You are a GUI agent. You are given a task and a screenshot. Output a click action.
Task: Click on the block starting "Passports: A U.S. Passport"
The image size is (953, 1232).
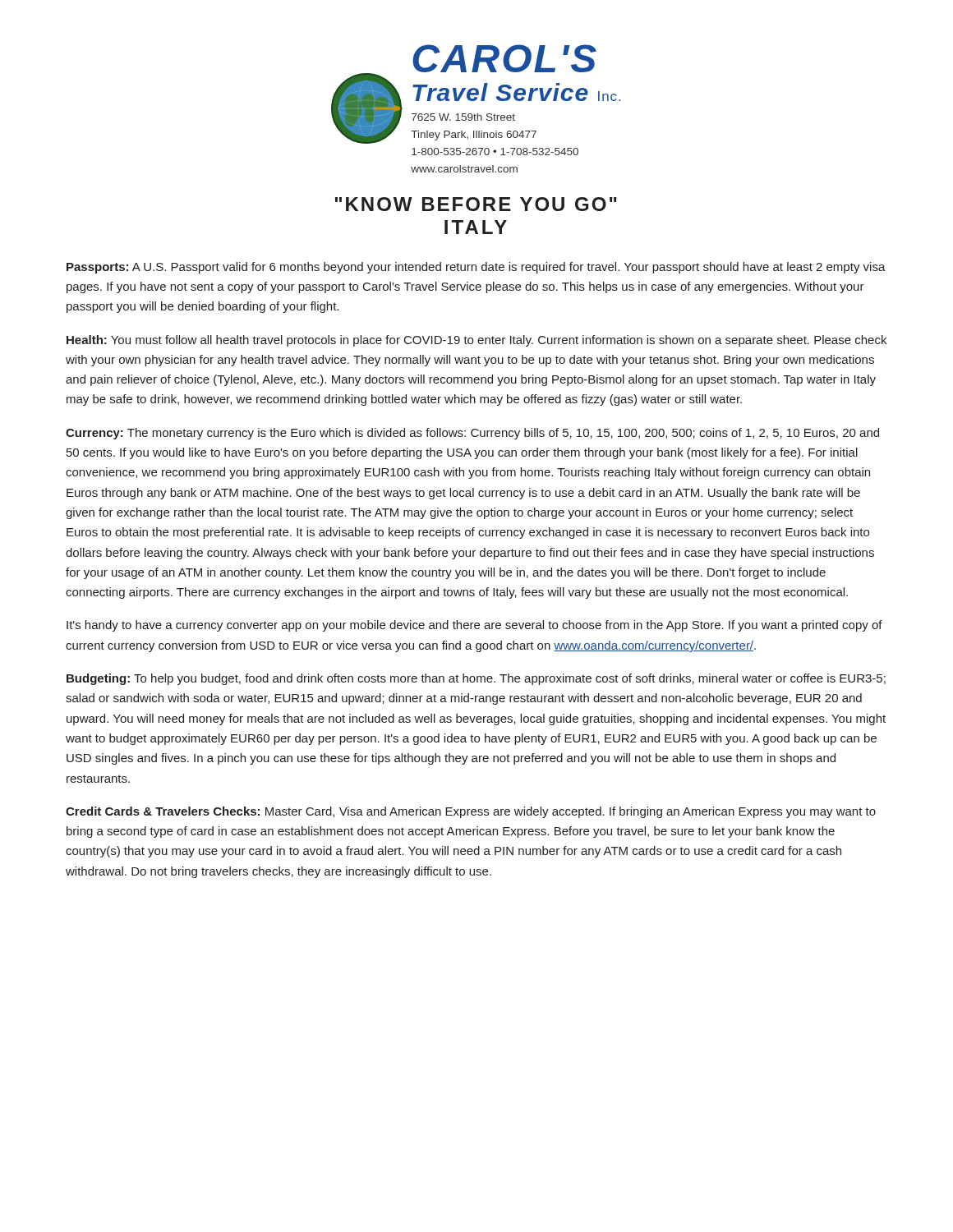tap(475, 286)
